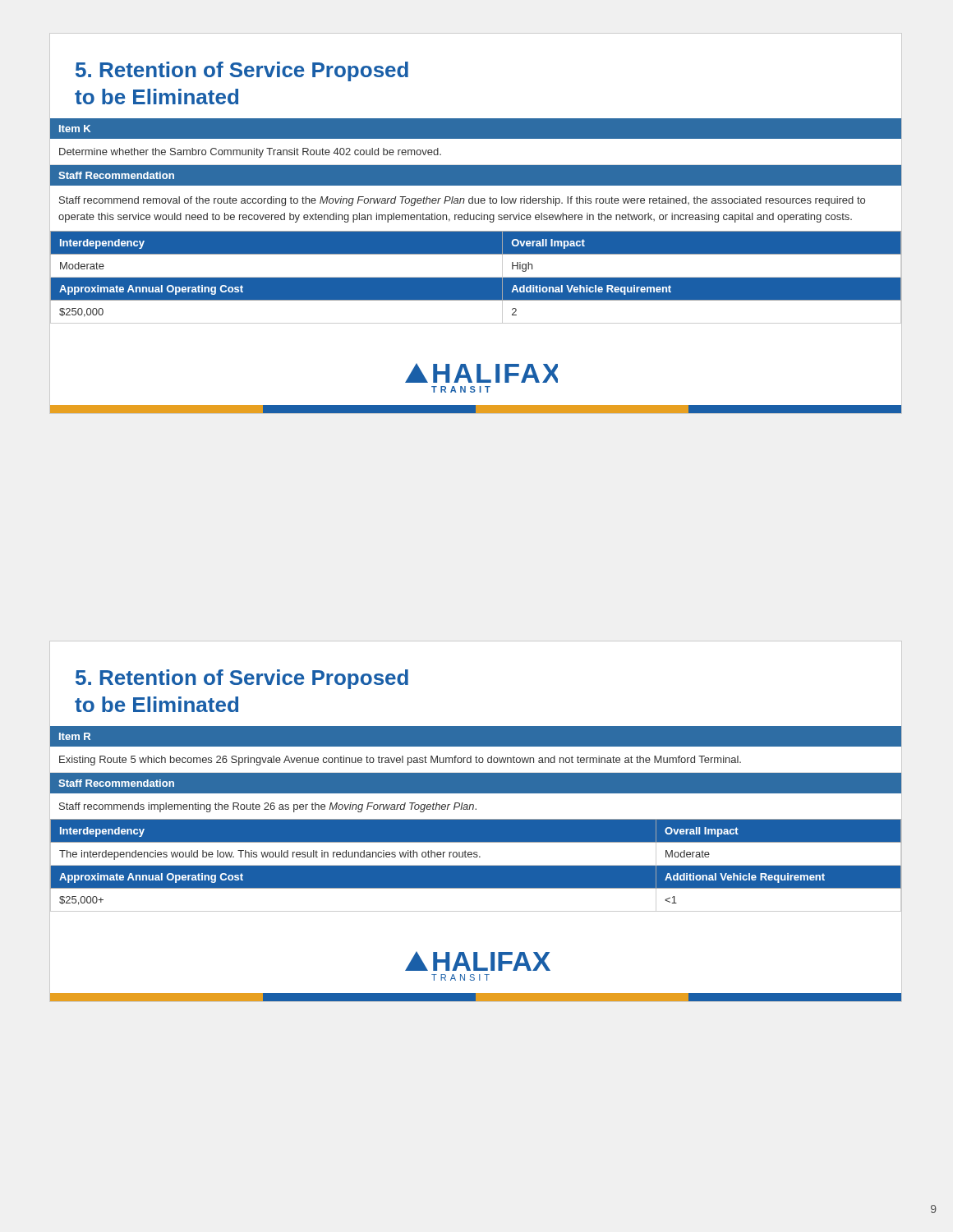The width and height of the screenshot is (953, 1232).
Task: Find the text block starting "Item K"
Action: coord(75,128)
